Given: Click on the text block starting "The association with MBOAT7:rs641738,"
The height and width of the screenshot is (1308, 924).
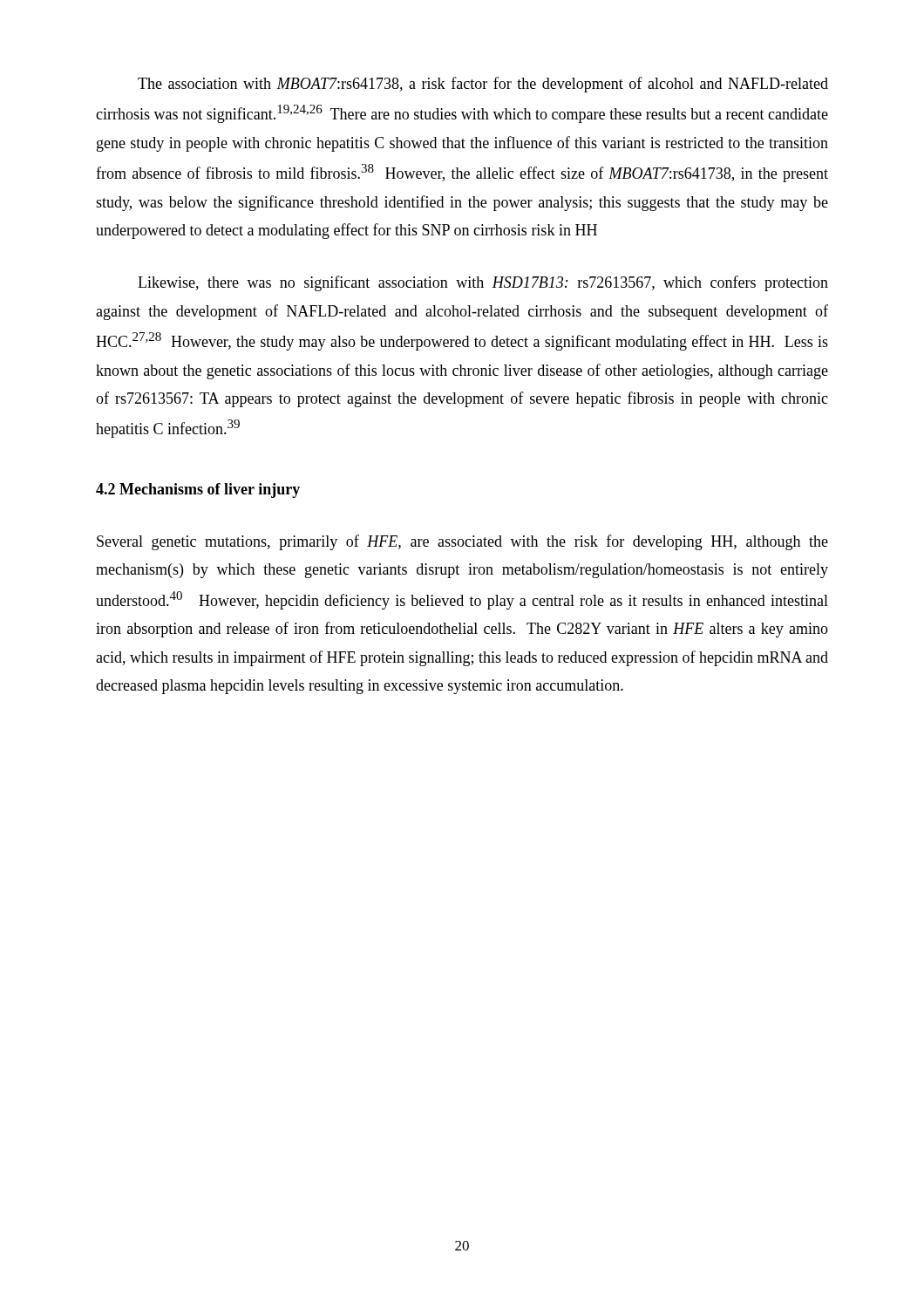Looking at the screenshot, I should 462,157.
